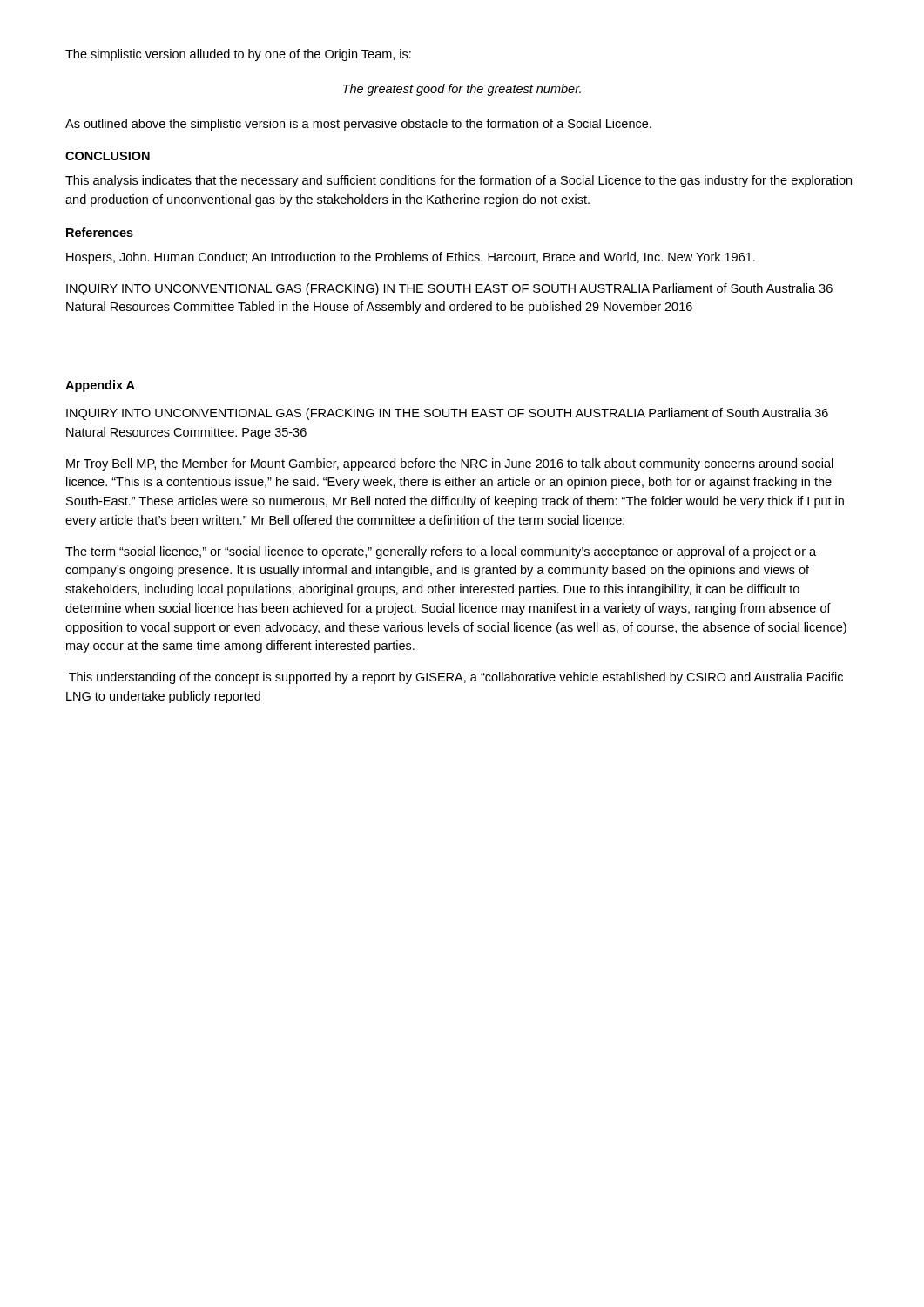Click on the text block that says "This analysis indicates"
Image resolution: width=924 pixels, height=1307 pixels.
click(459, 190)
